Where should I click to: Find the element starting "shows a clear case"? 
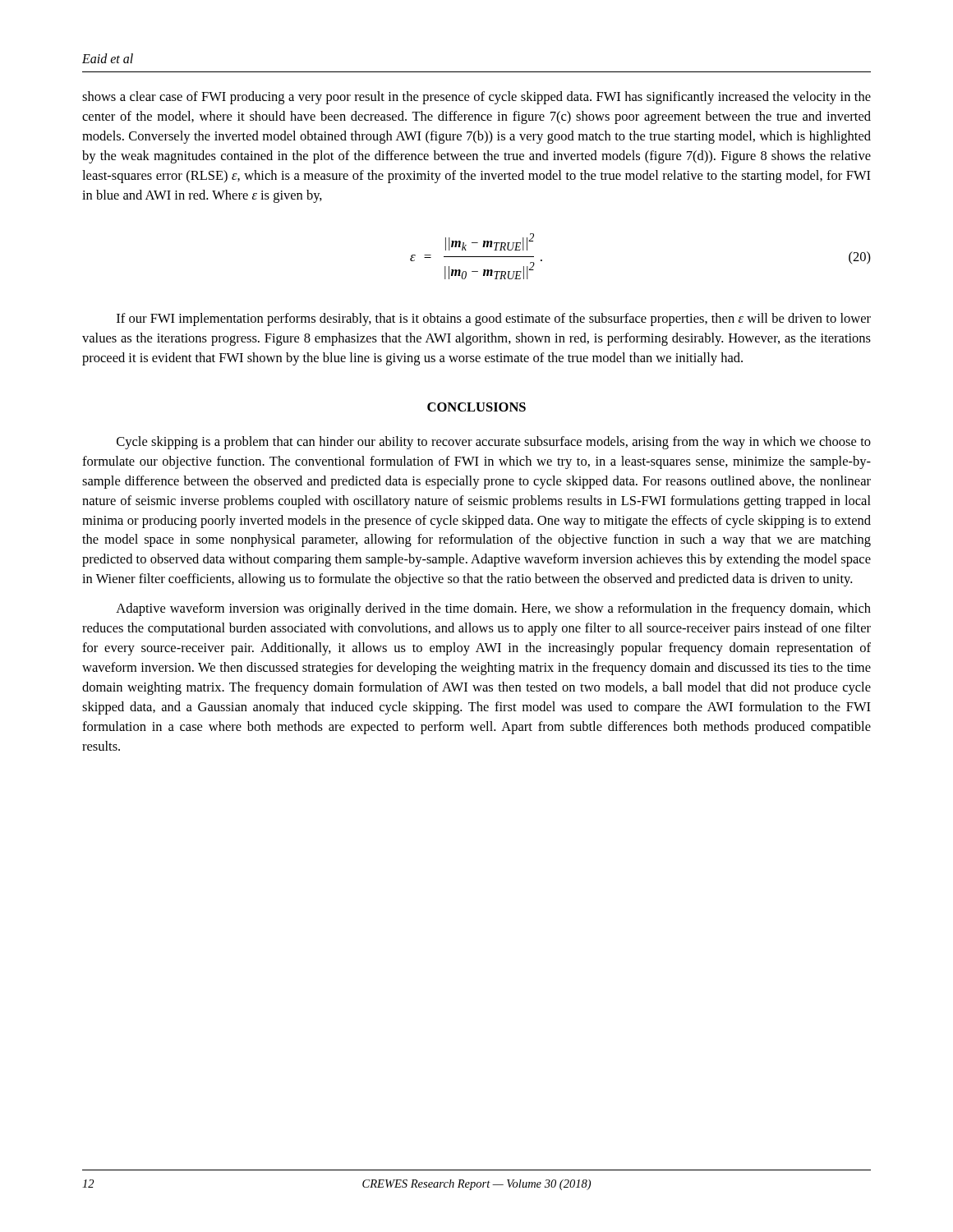click(476, 146)
